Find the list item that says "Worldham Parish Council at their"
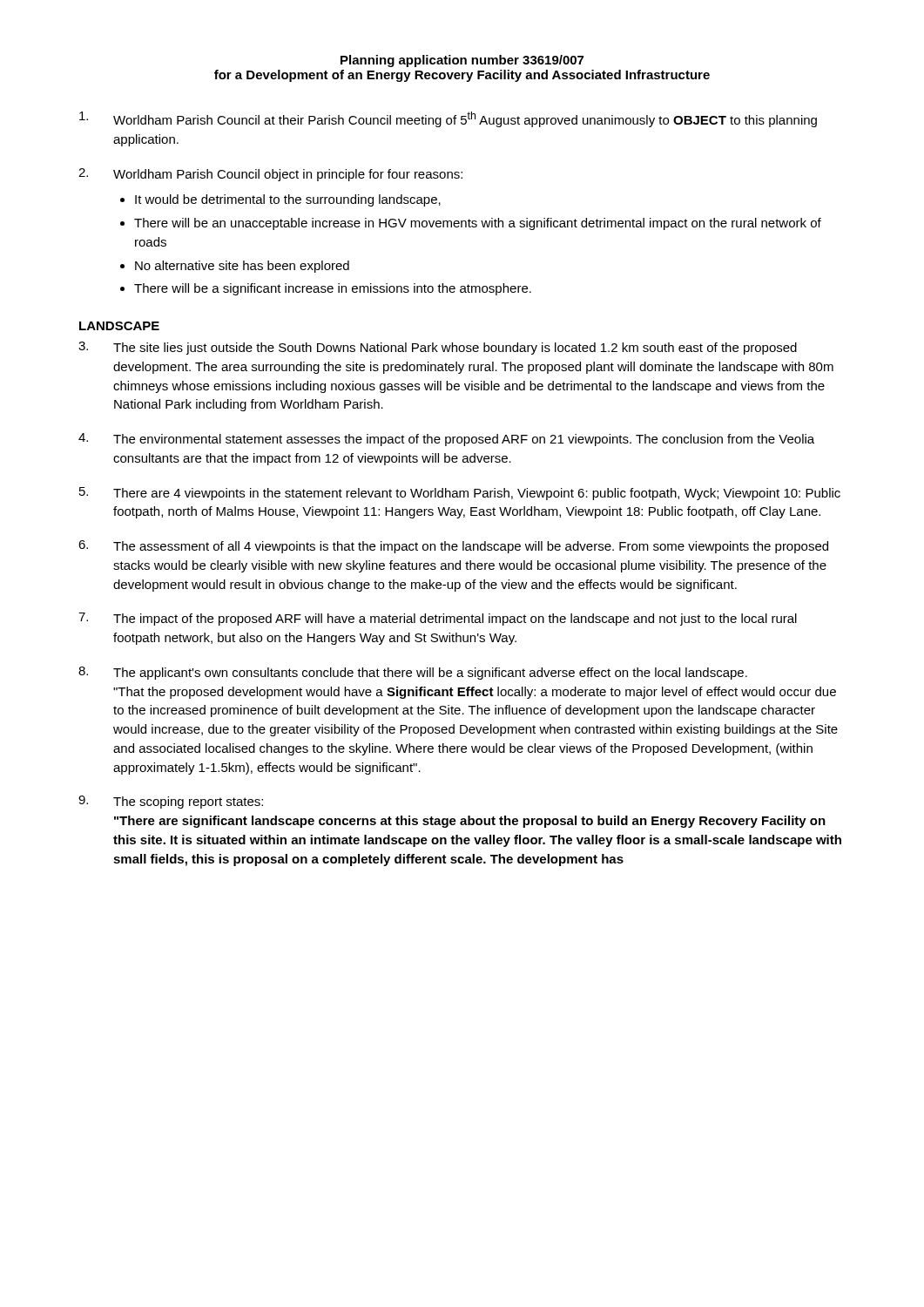Image resolution: width=924 pixels, height=1307 pixels. (x=462, y=128)
